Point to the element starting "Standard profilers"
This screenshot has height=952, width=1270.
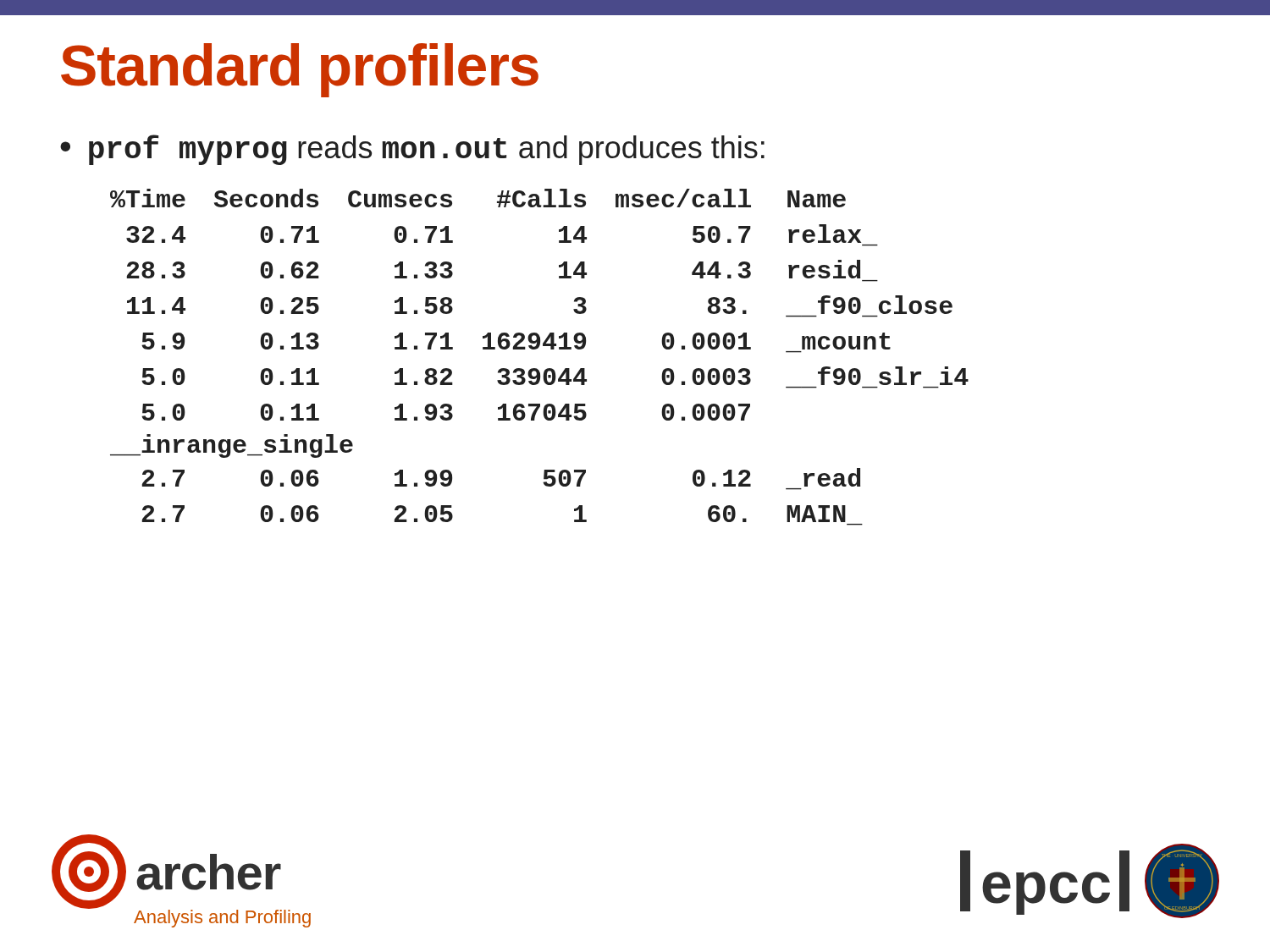click(300, 65)
